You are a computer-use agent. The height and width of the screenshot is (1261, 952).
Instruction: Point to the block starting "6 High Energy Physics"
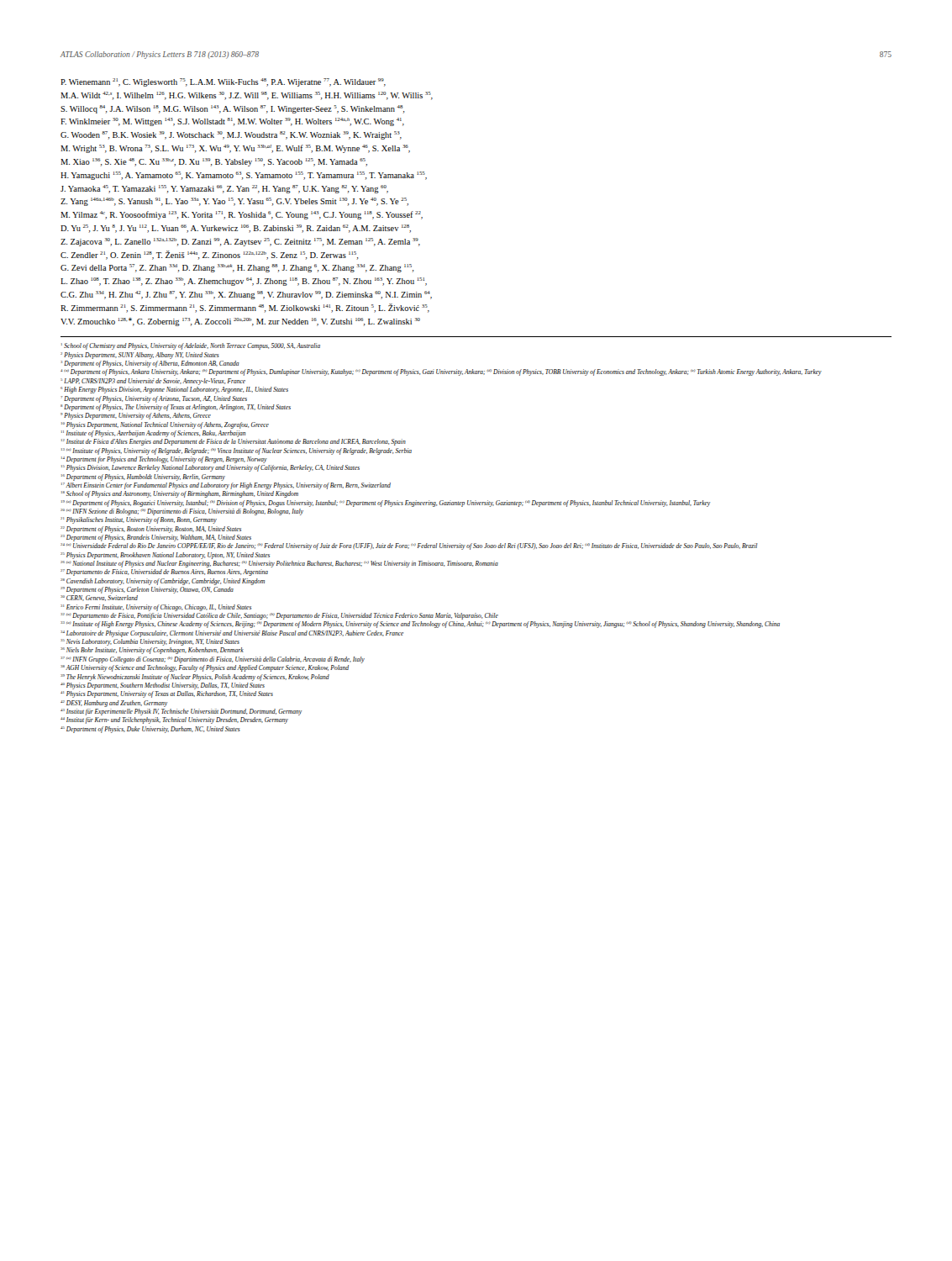click(174, 390)
